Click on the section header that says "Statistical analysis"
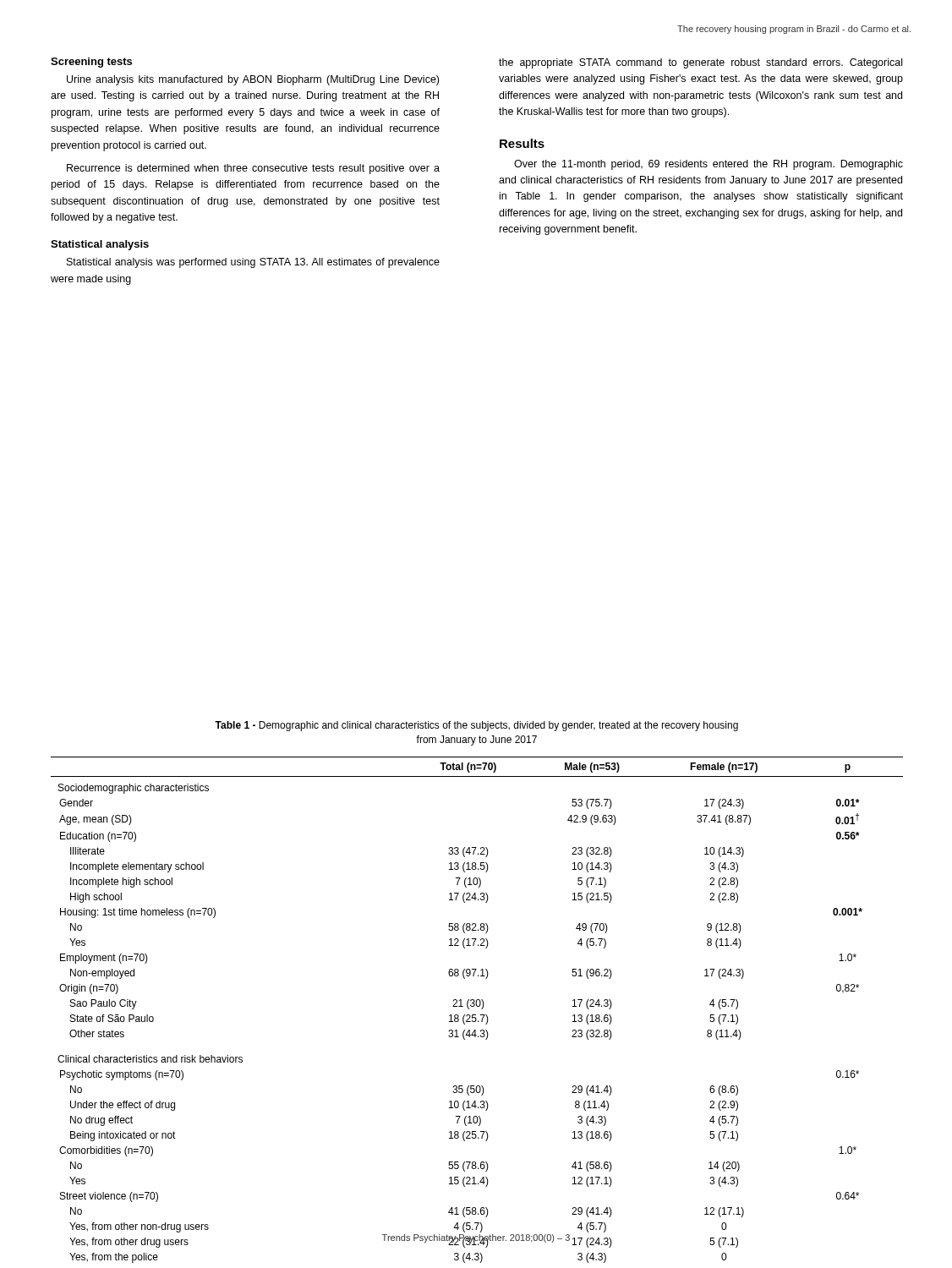 (x=100, y=244)
